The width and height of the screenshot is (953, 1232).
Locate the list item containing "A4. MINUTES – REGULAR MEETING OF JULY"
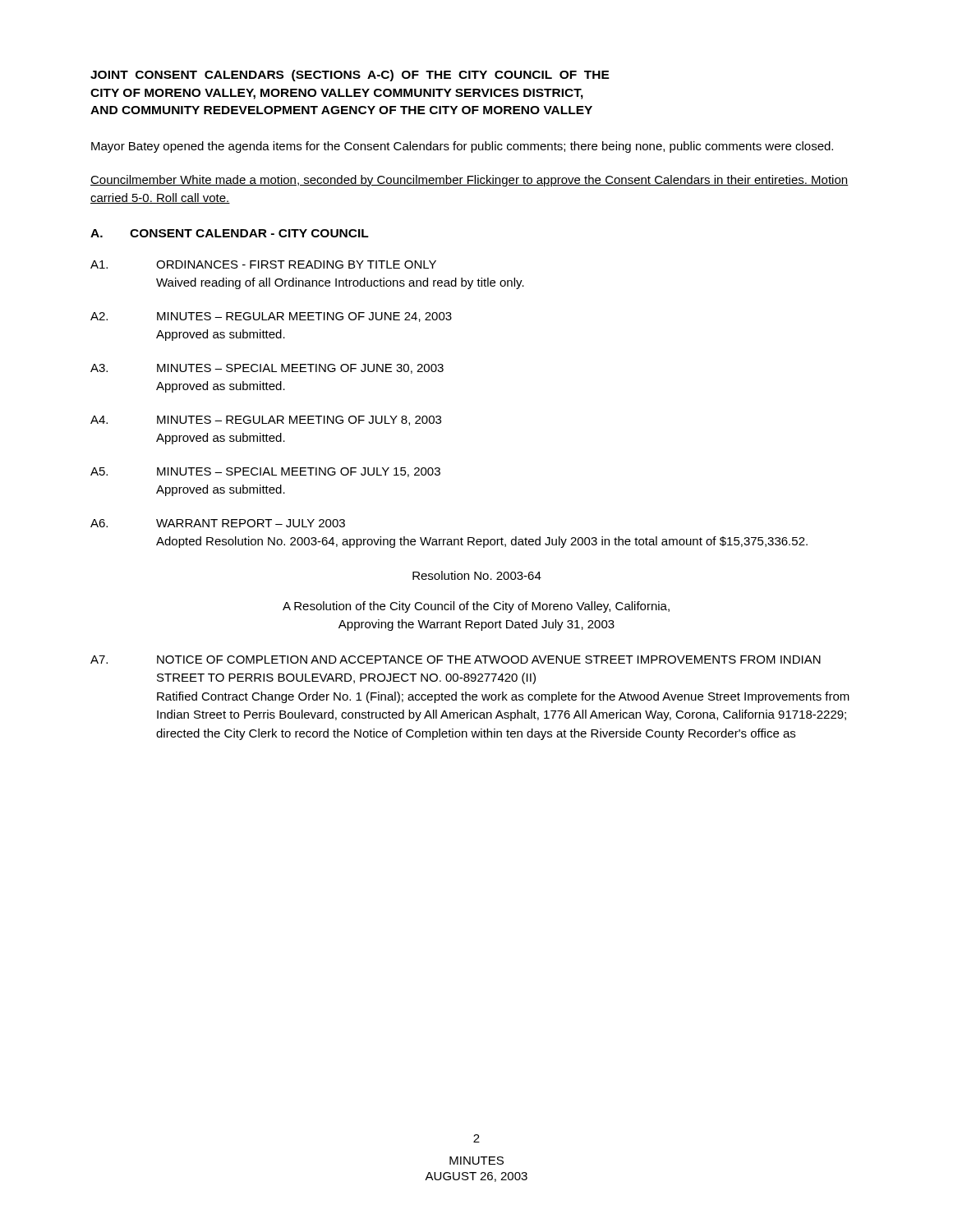(x=266, y=421)
